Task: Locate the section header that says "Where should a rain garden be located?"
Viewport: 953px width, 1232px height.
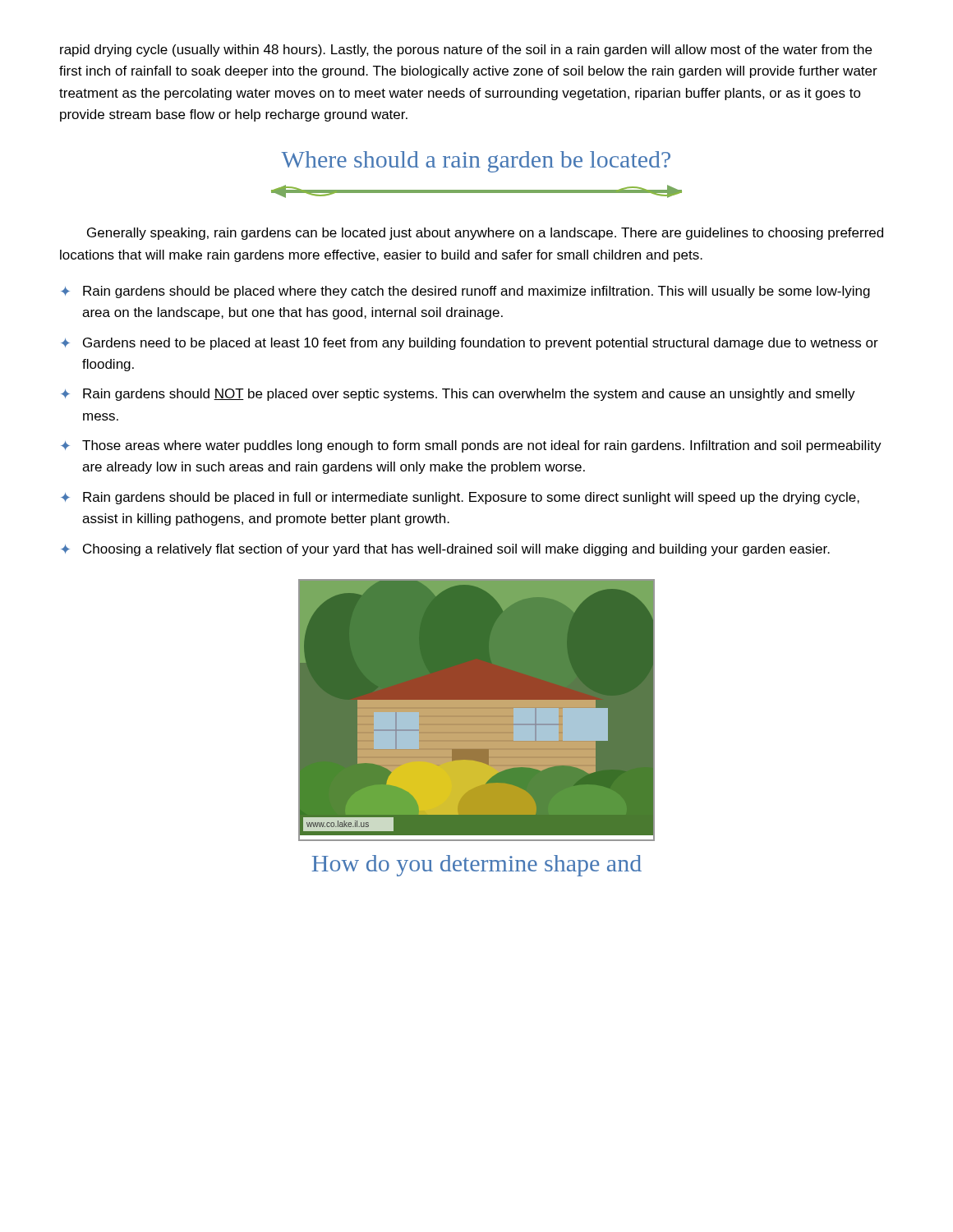Action: (476, 174)
